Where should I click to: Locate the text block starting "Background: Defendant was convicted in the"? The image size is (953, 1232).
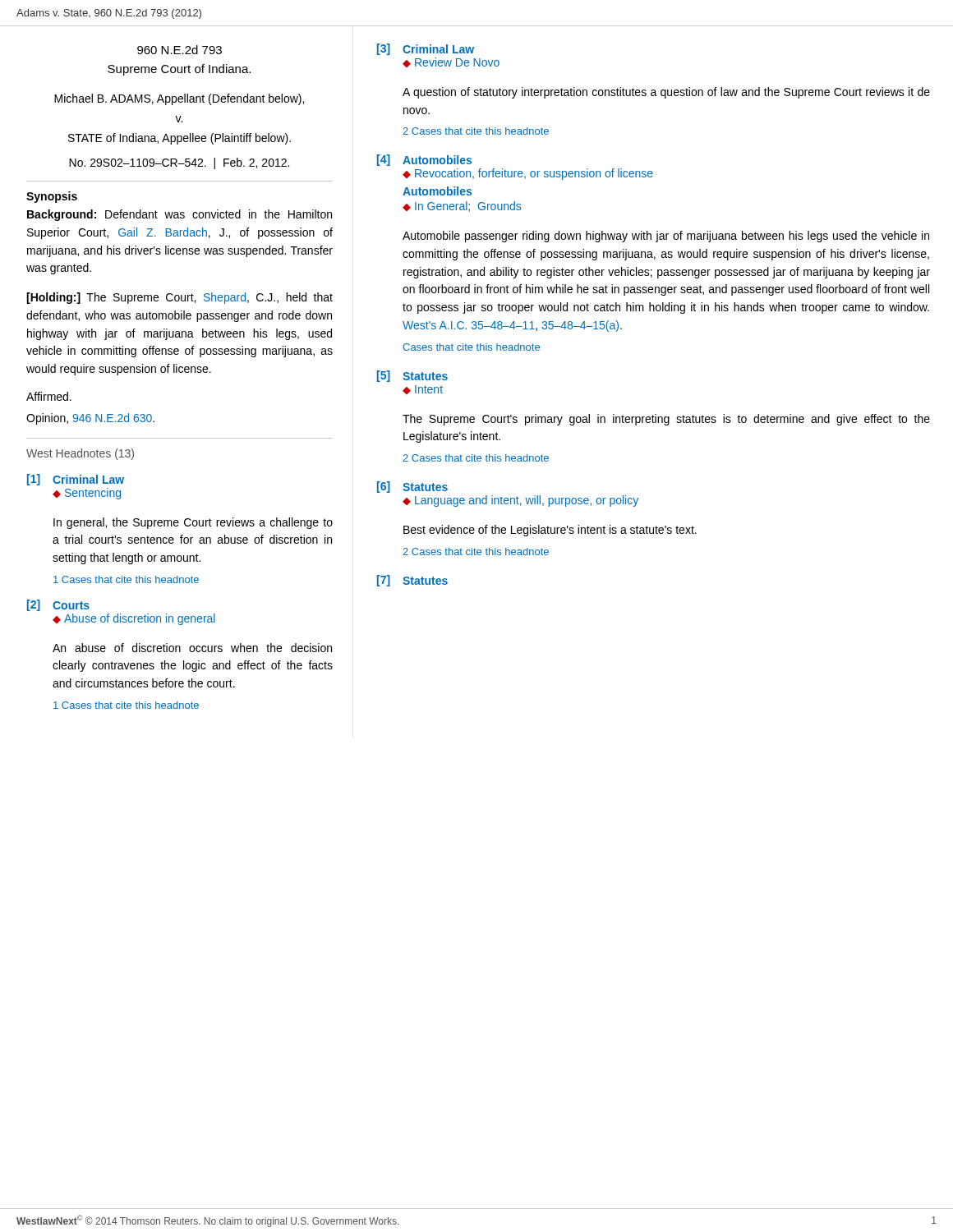click(x=179, y=241)
